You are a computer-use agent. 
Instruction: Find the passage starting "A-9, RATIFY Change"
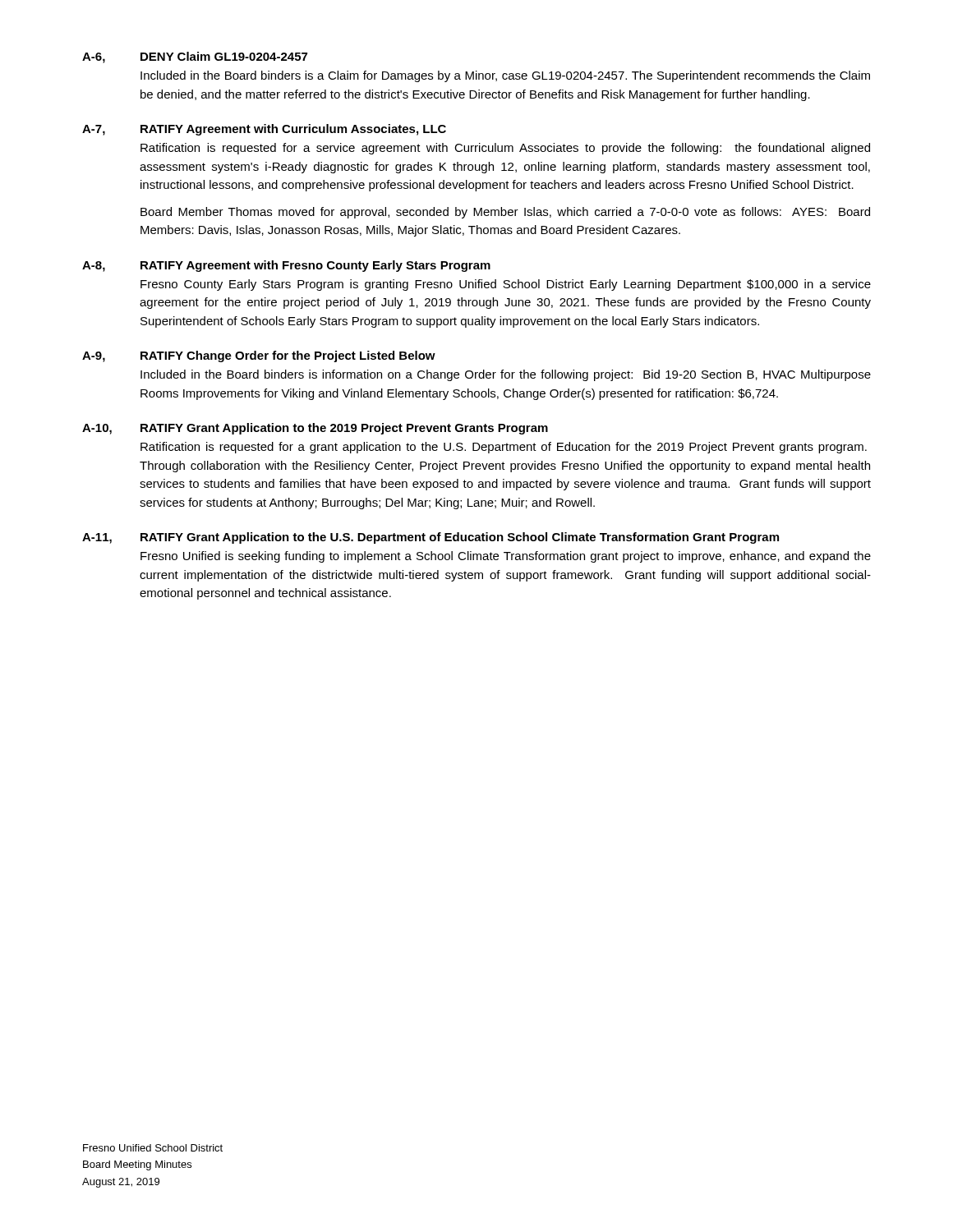pyautogui.click(x=476, y=375)
